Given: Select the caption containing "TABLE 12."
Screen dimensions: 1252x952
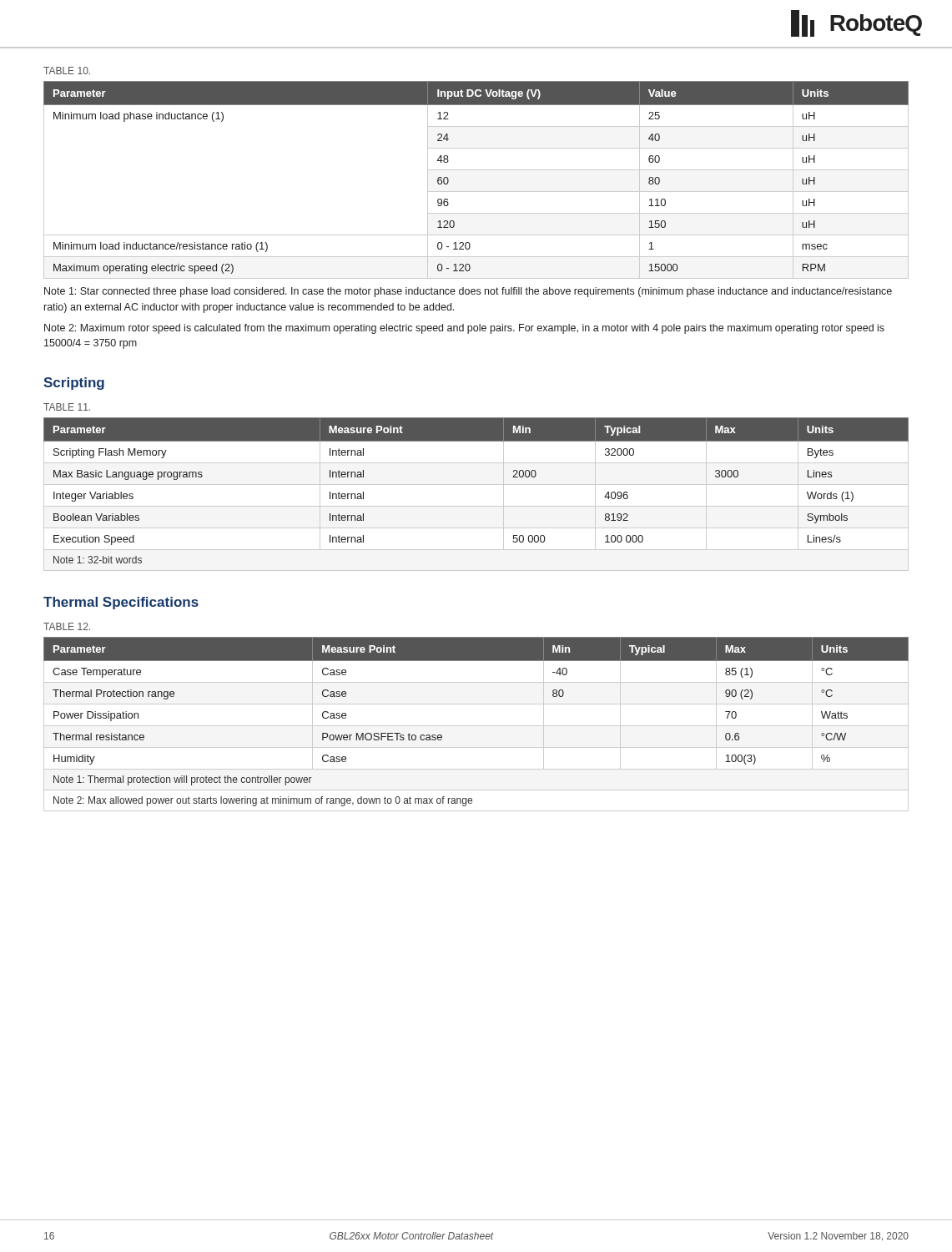Looking at the screenshot, I should point(67,627).
